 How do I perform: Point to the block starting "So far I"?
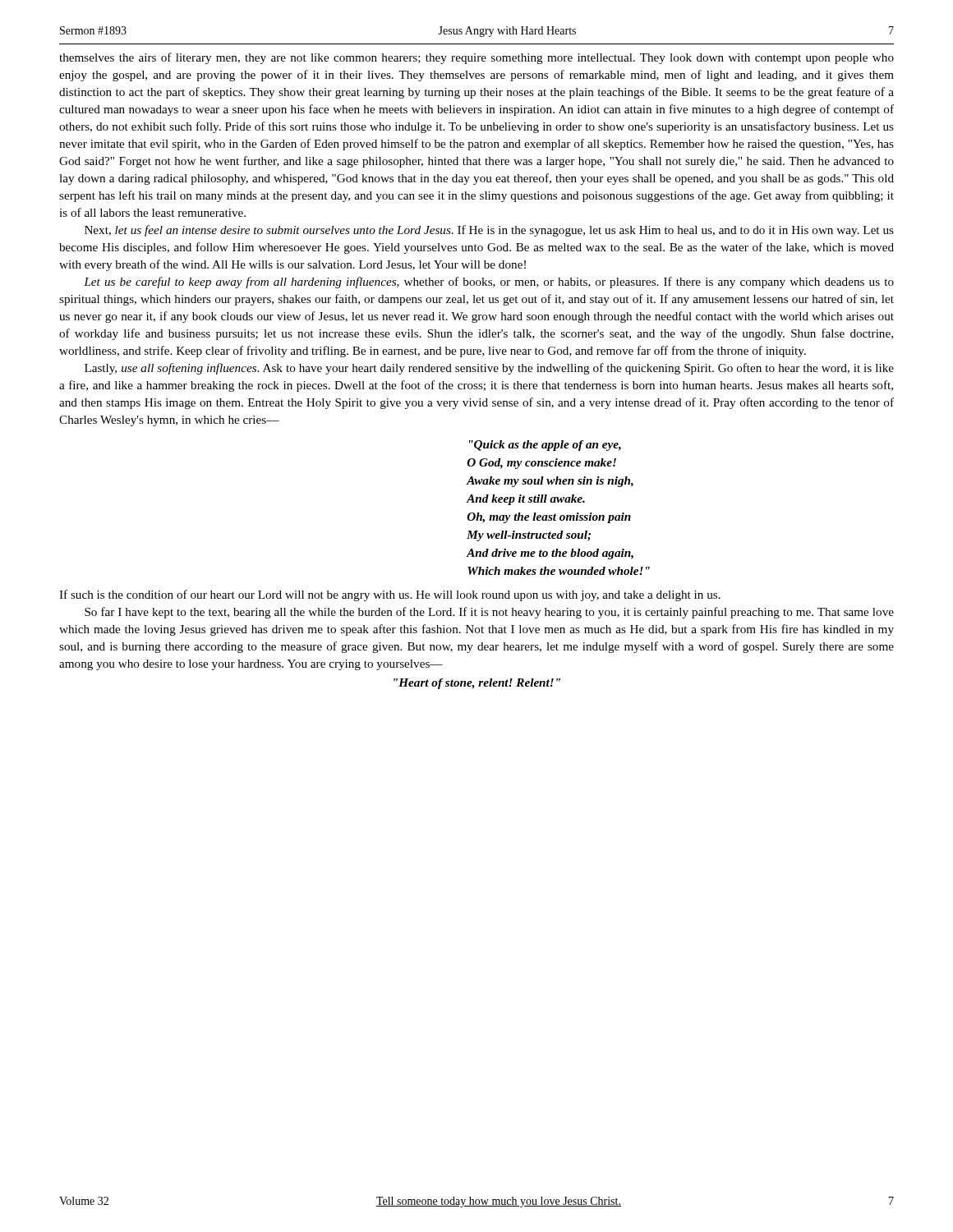[x=476, y=638]
